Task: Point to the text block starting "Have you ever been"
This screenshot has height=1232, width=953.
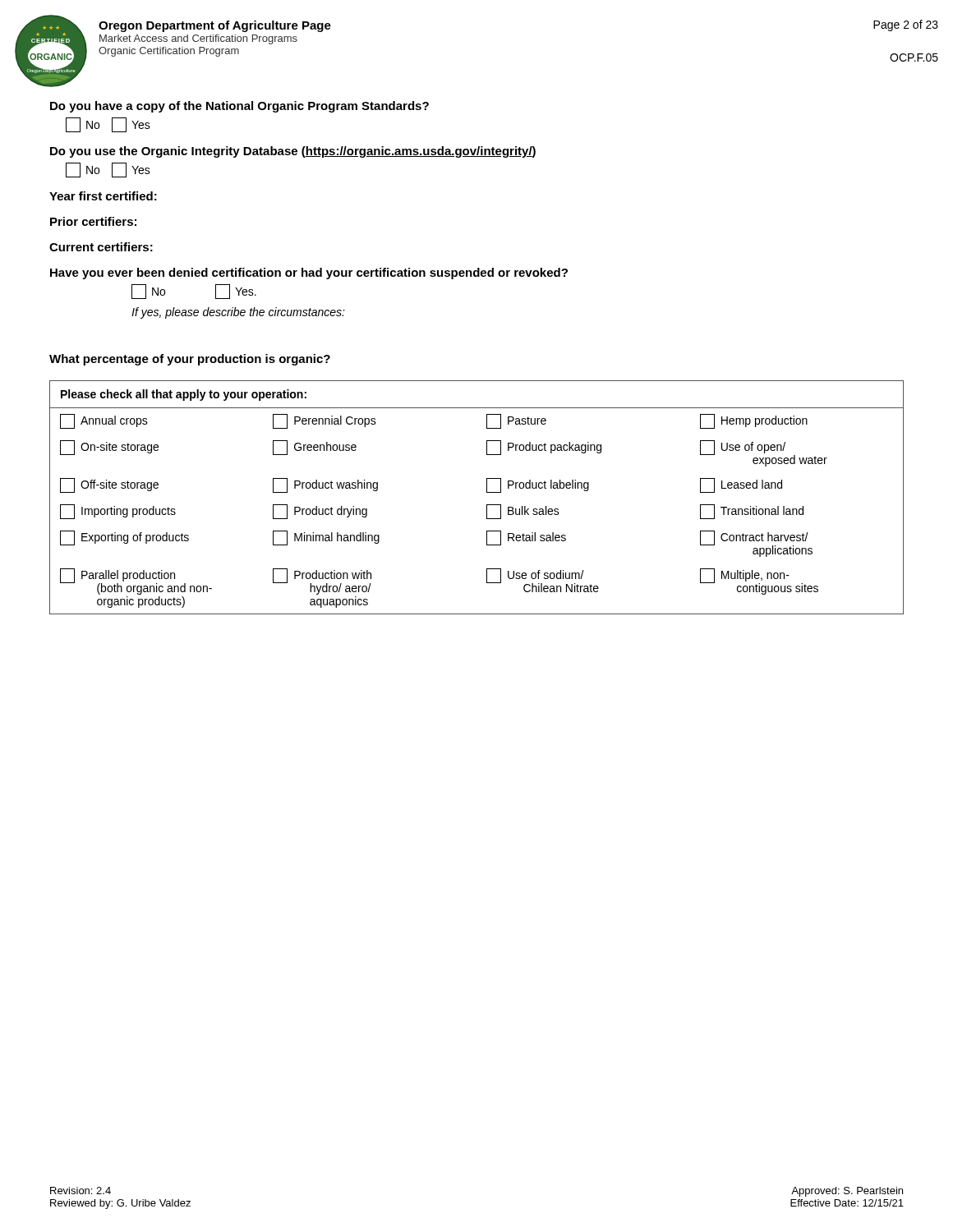Action: [309, 274]
